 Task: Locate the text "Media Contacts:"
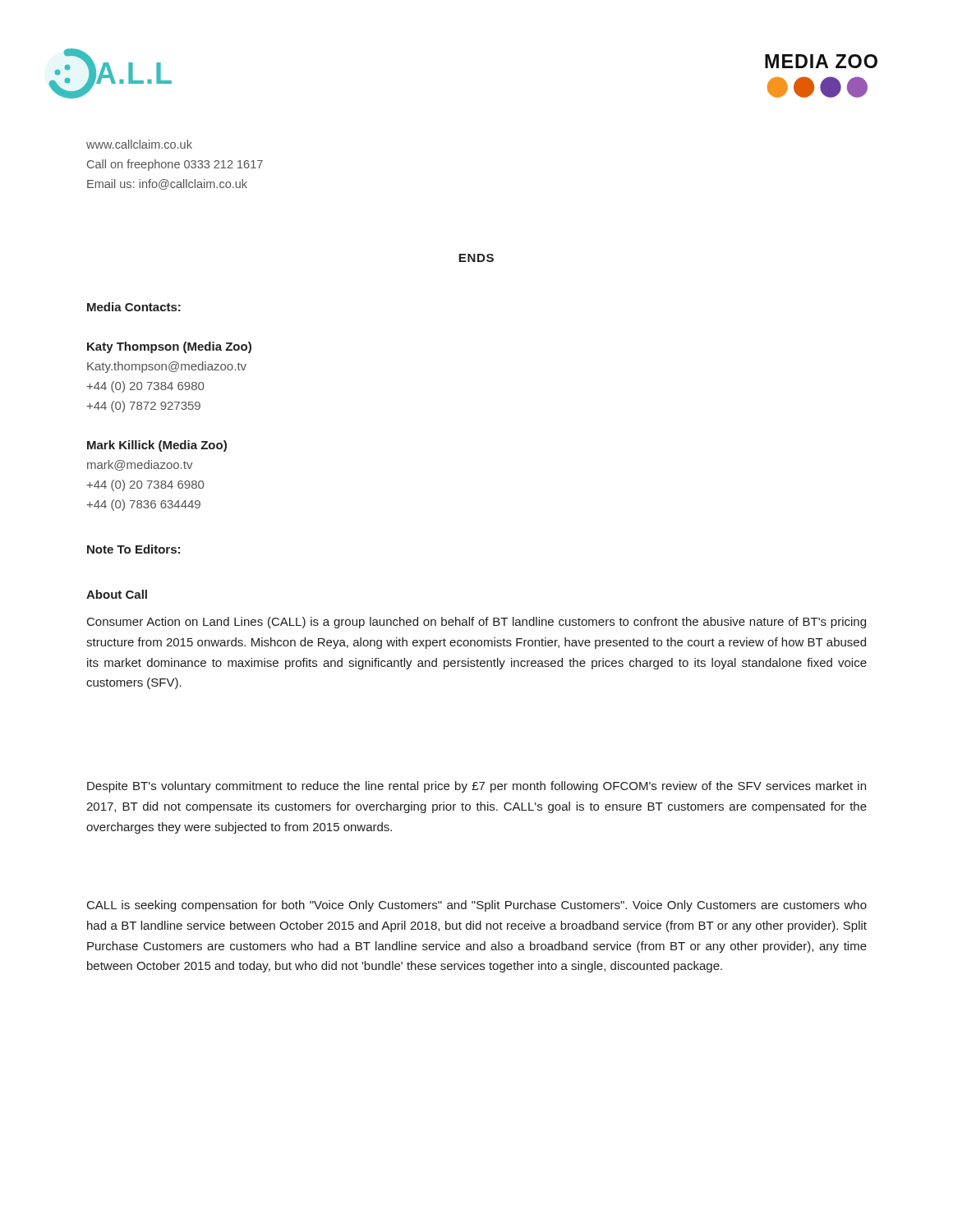pos(134,307)
